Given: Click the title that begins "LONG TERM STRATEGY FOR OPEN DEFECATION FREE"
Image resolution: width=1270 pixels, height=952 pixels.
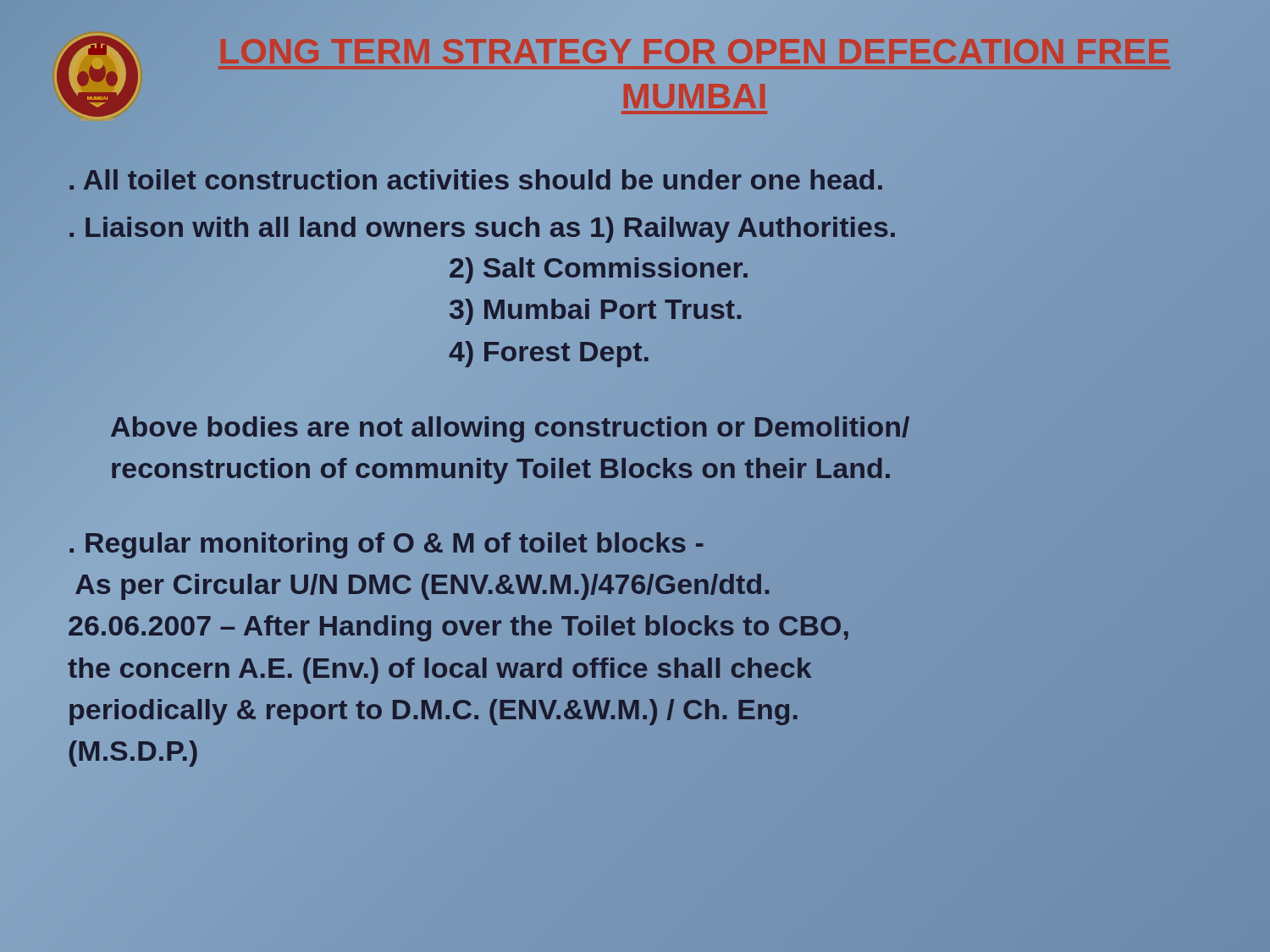Looking at the screenshot, I should [x=694, y=74].
